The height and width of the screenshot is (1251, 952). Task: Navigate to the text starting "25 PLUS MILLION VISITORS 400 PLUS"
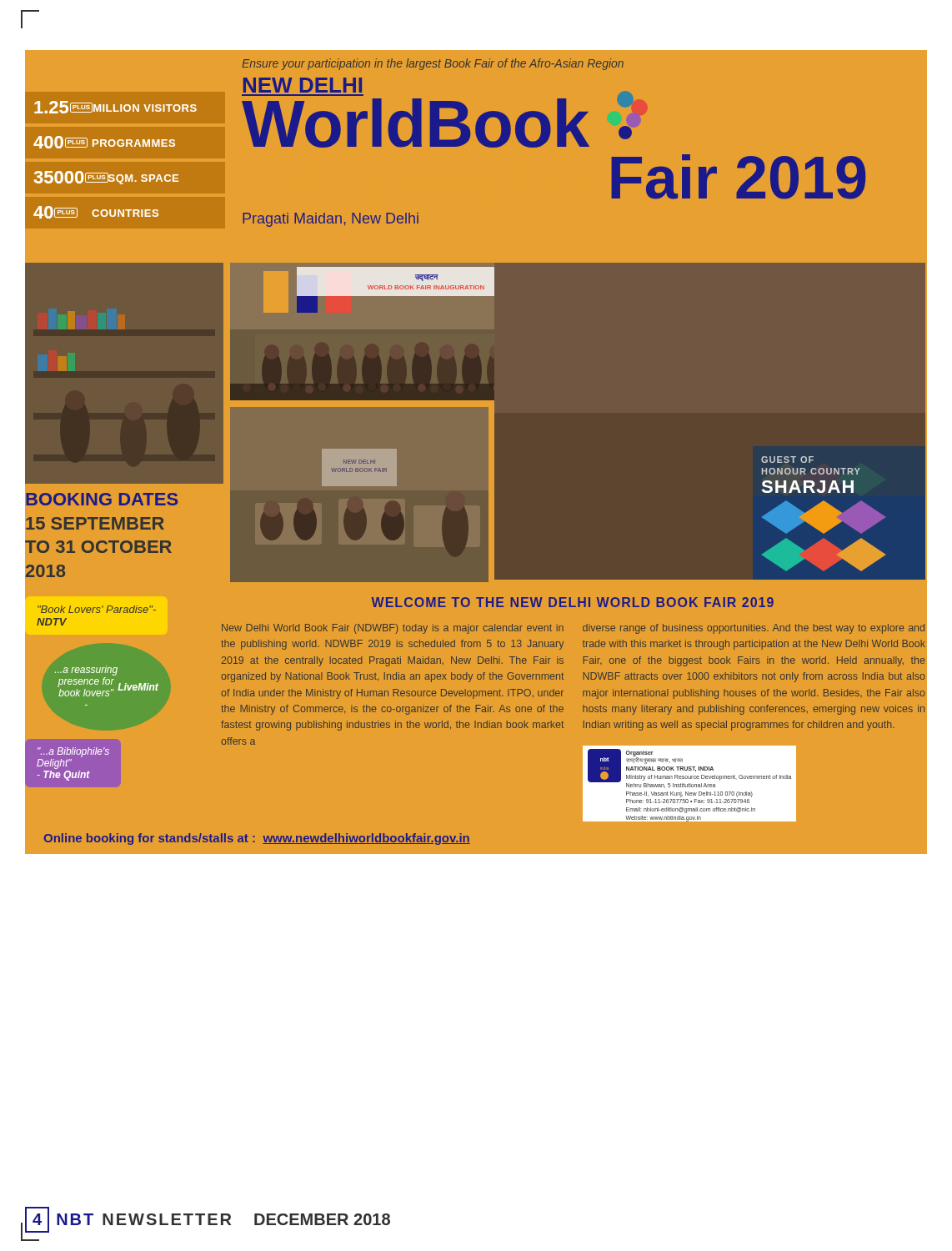(115, 107)
